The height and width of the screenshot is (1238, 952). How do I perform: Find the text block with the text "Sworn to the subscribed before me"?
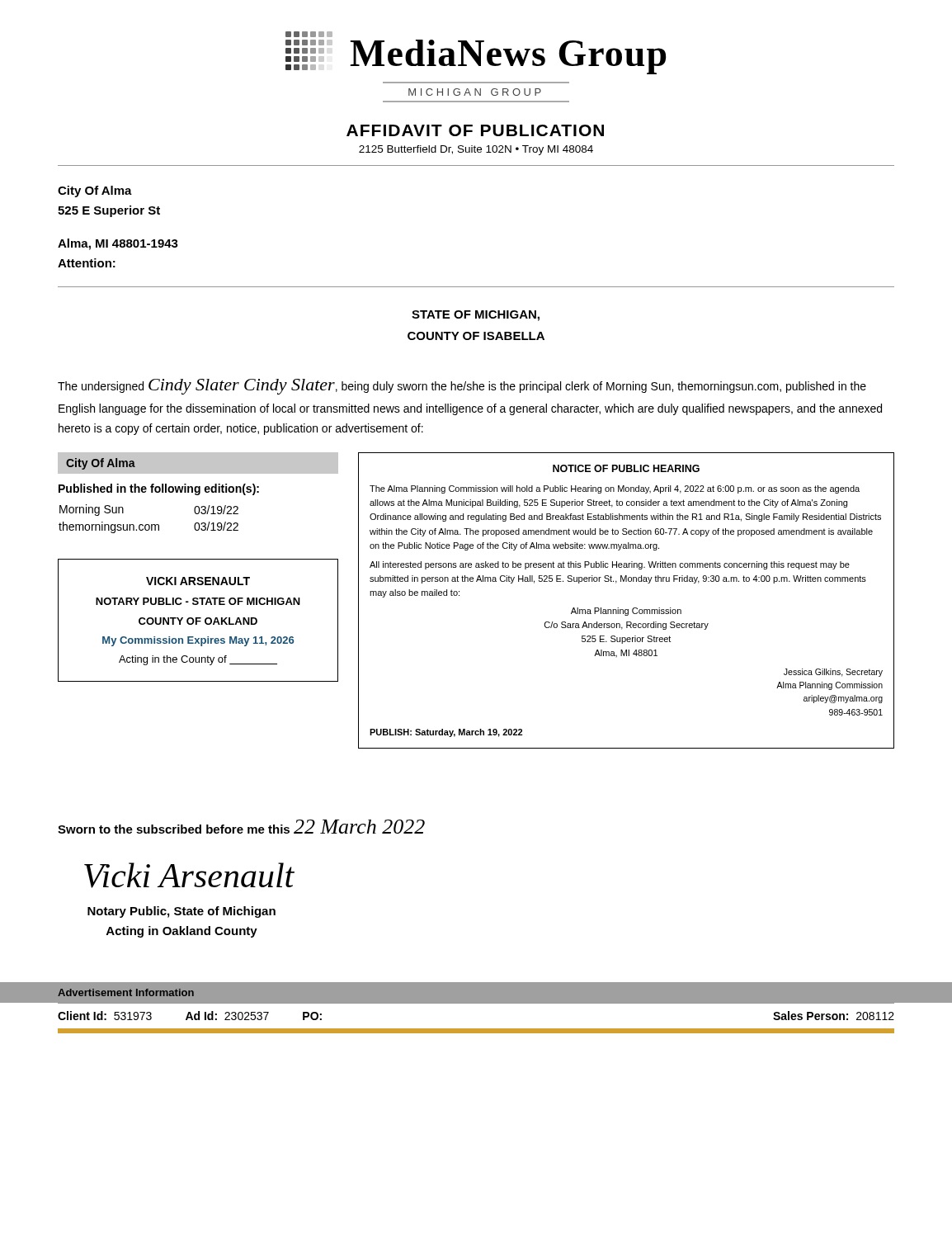pyautogui.click(x=241, y=827)
